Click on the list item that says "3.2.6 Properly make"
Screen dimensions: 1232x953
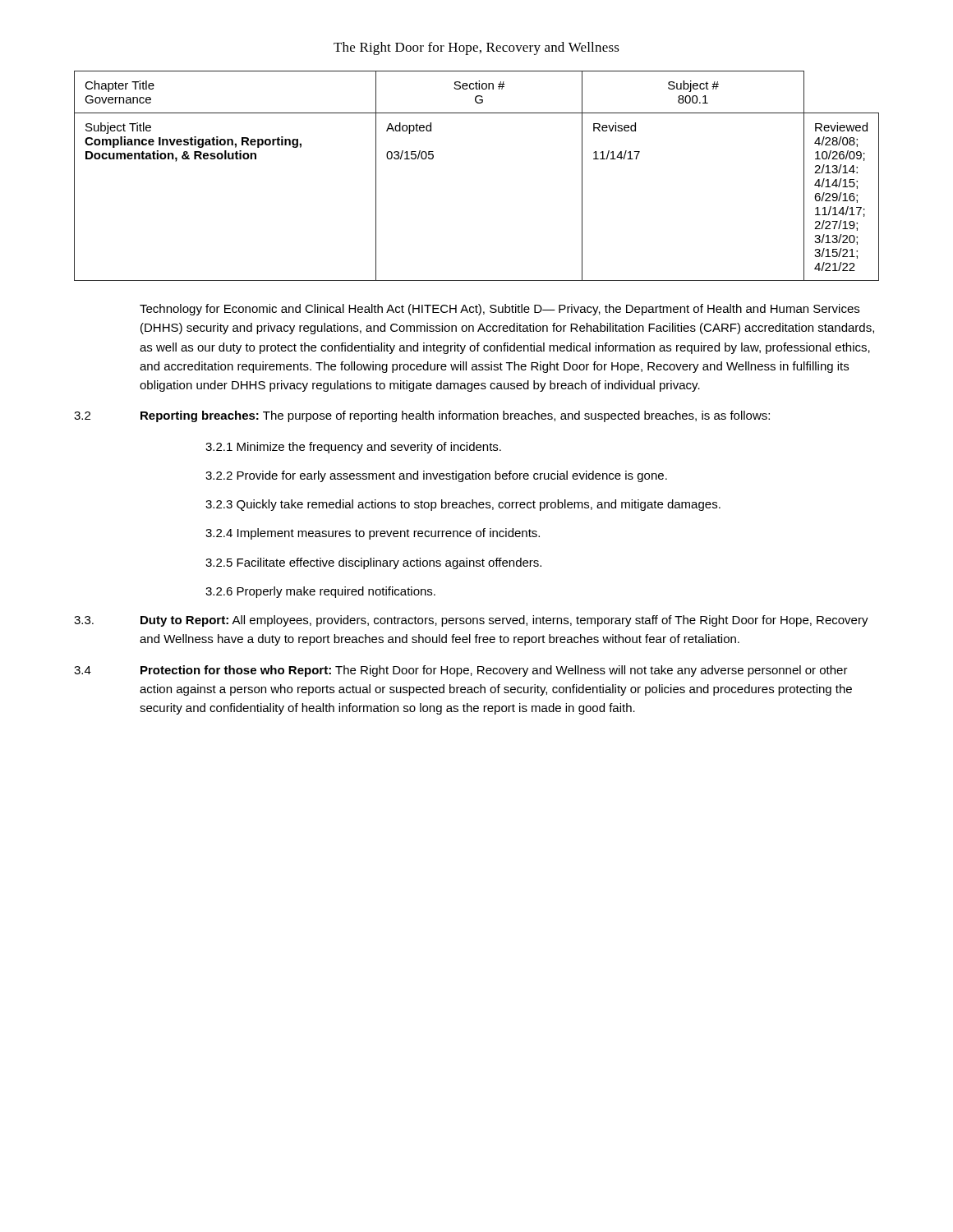(321, 591)
